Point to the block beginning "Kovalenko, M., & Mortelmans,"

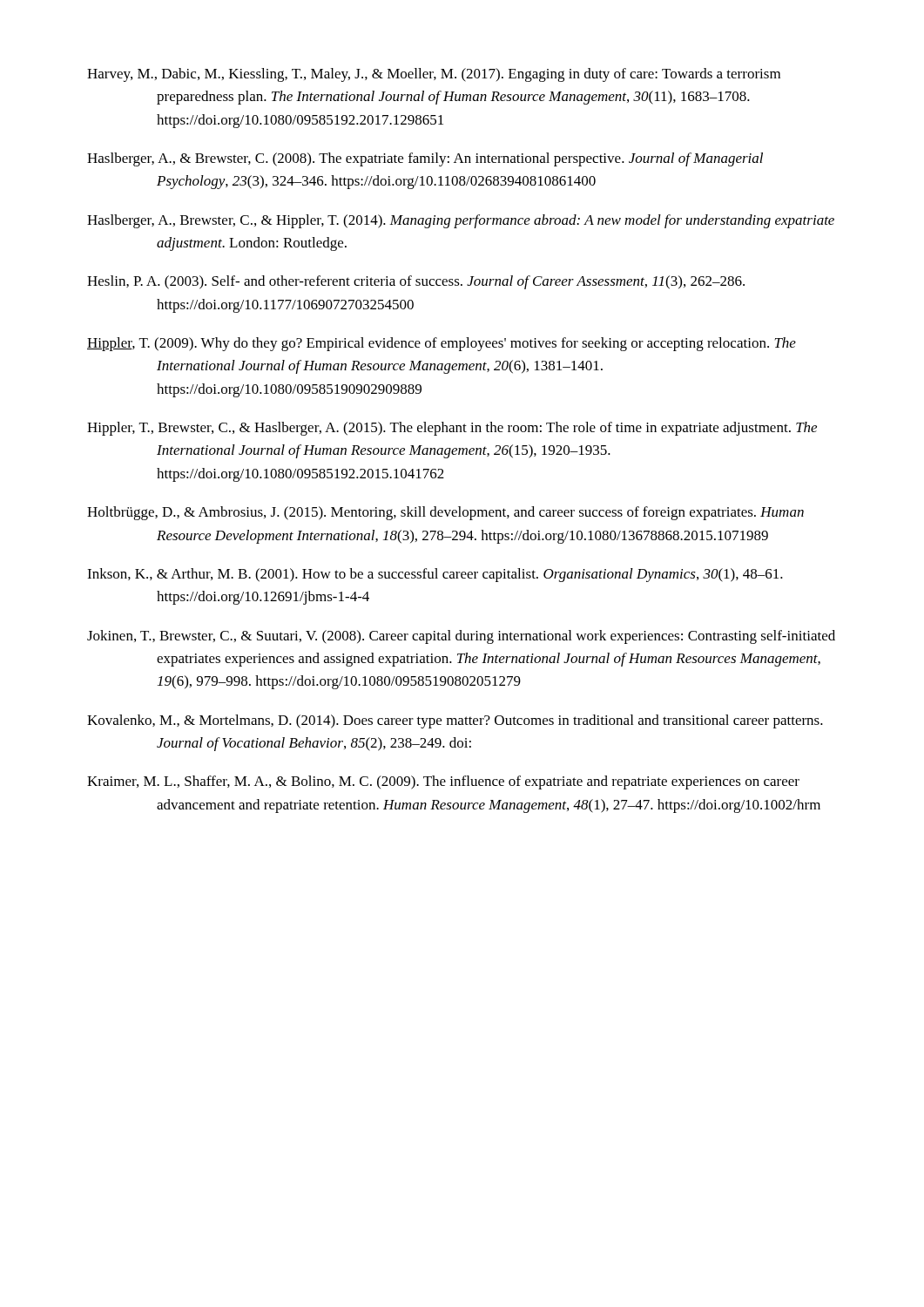click(x=455, y=731)
